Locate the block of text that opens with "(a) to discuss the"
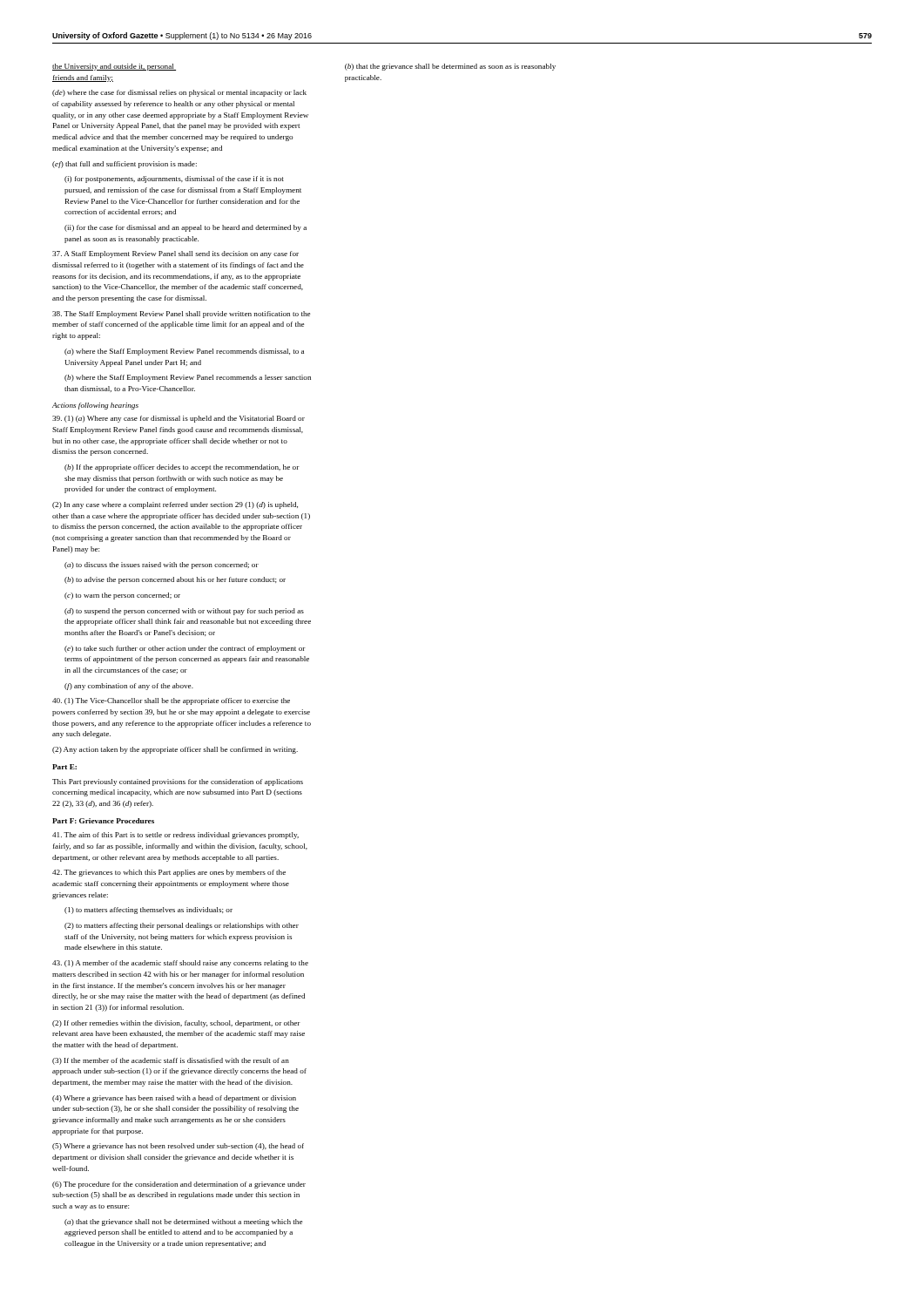Image resolution: width=924 pixels, height=1307 pixels. 188,564
